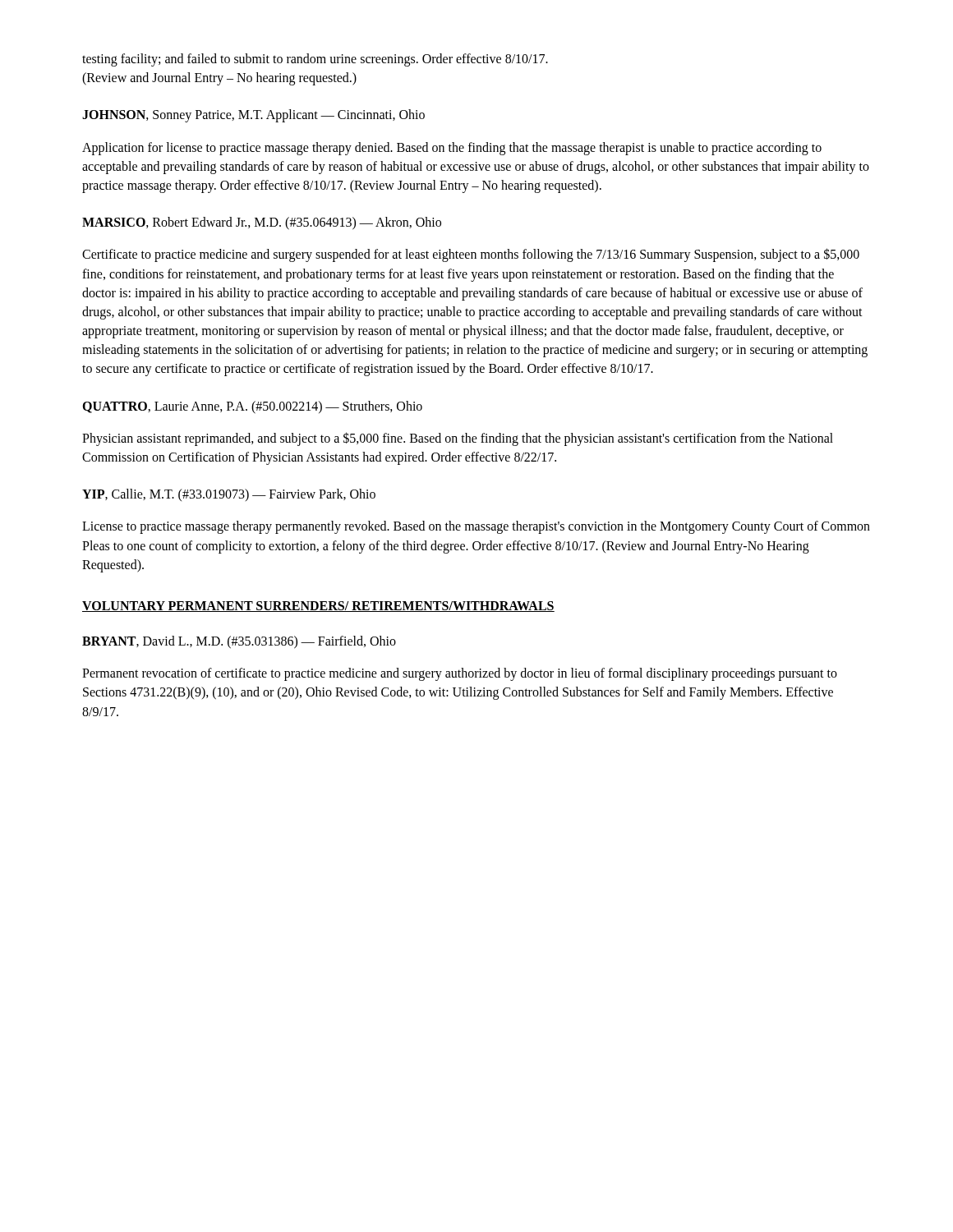This screenshot has width=953, height=1232.
Task: Find the text block that reads "YIP, Callie, M.T."
Action: [229, 495]
